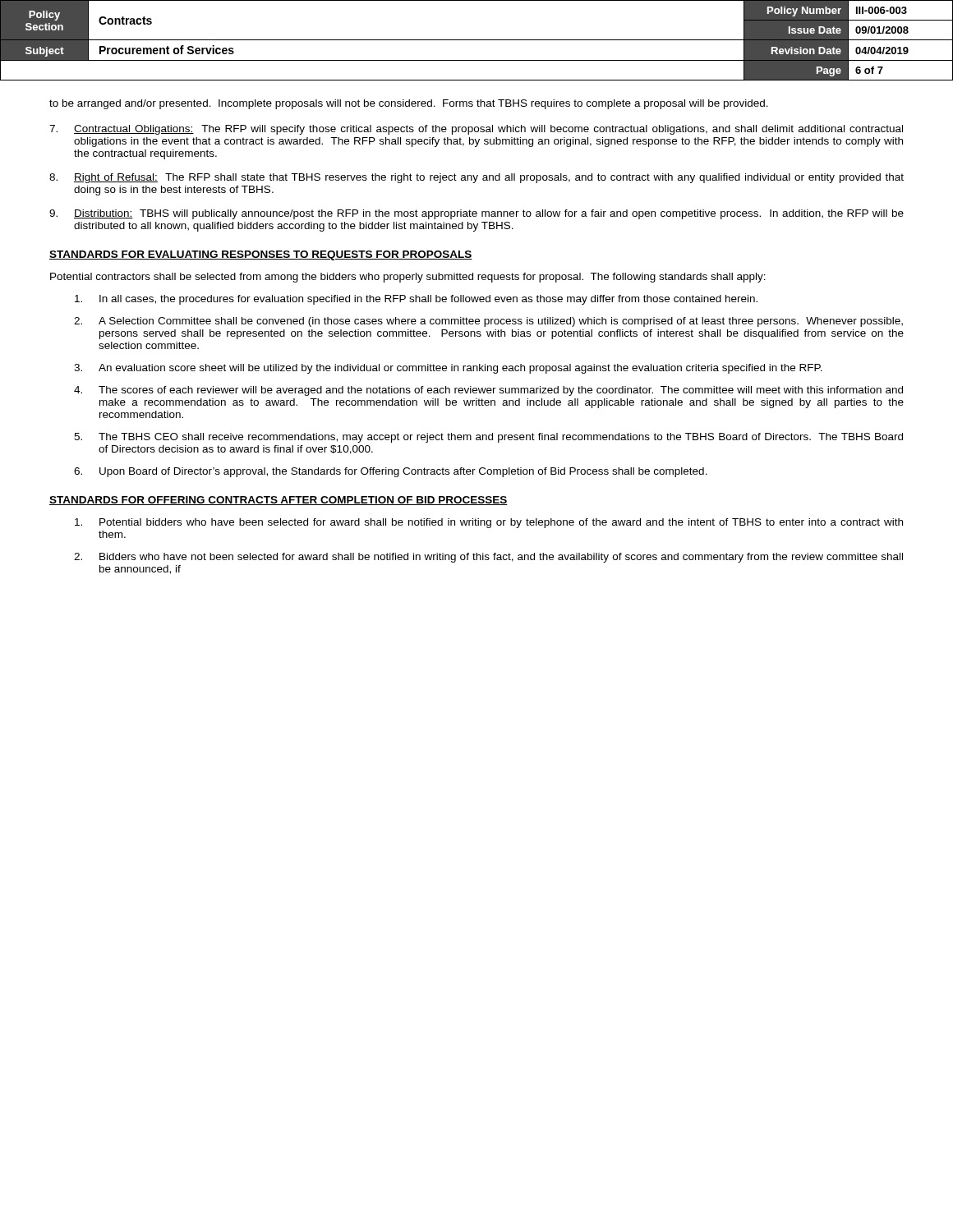Click on the text block starting "4. The scores"
The height and width of the screenshot is (1232, 953).
pyautogui.click(x=489, y=402)
